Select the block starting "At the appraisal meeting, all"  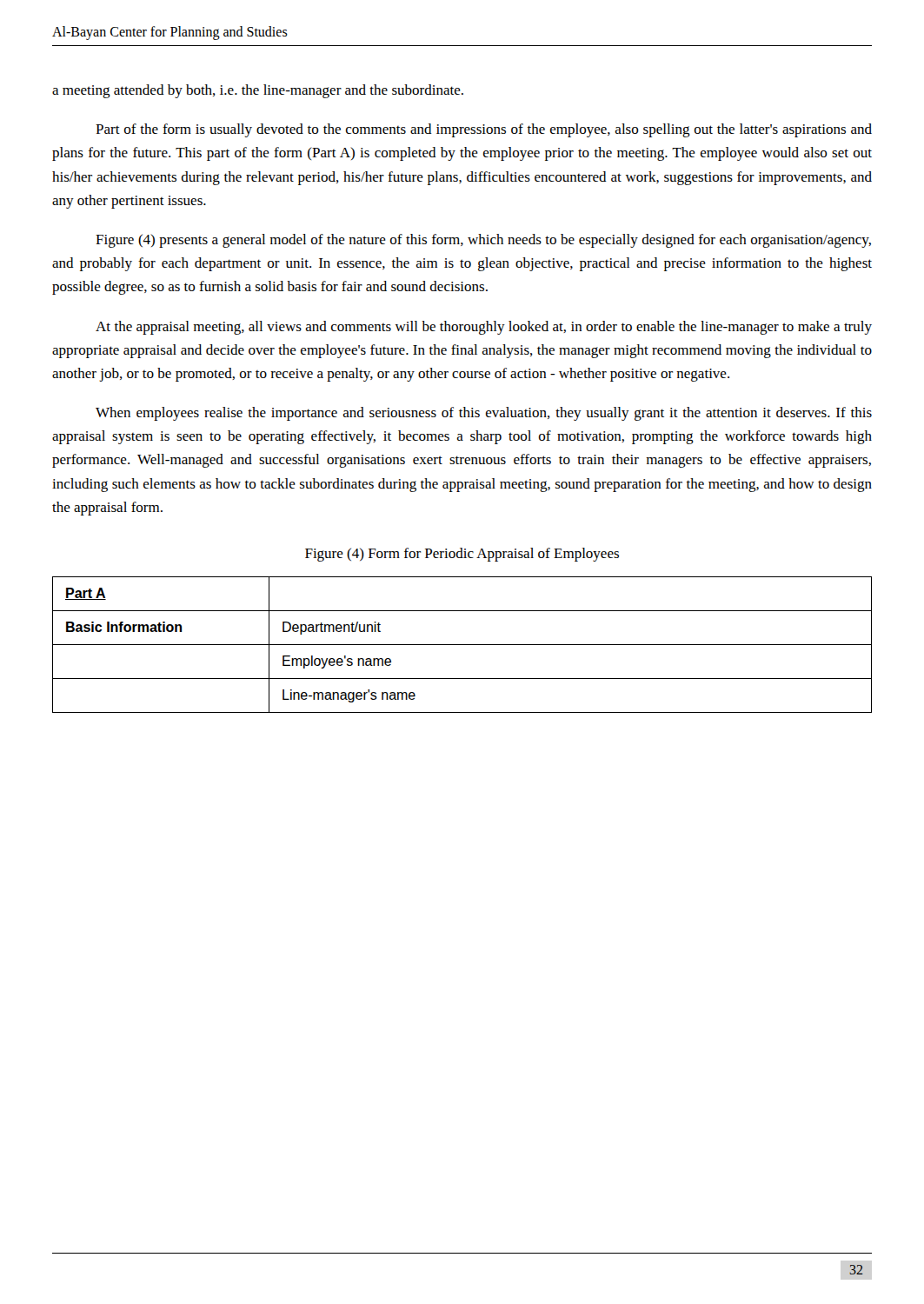(462, 350)
